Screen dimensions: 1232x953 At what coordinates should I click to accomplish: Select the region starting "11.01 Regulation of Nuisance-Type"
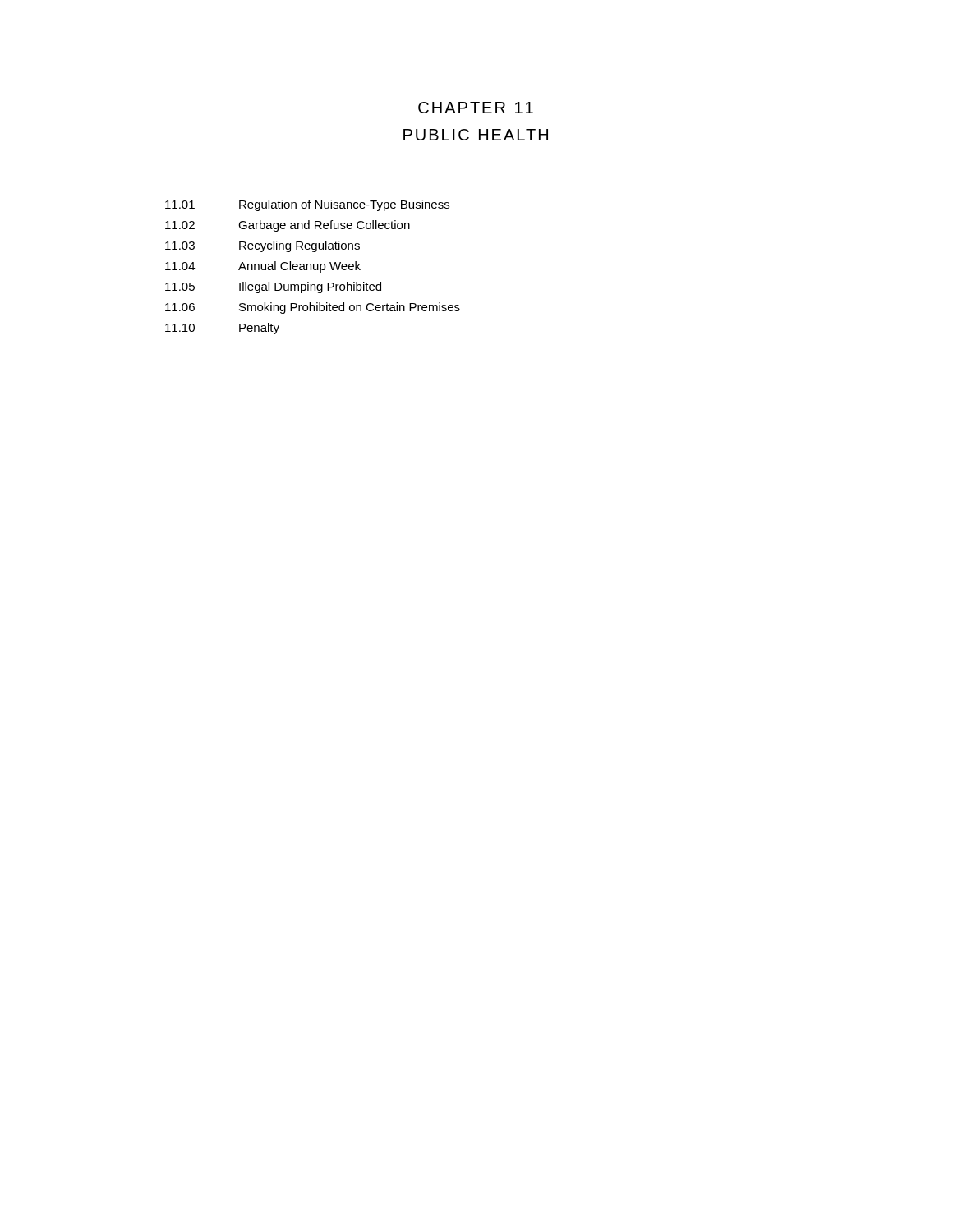coord(307,205)
